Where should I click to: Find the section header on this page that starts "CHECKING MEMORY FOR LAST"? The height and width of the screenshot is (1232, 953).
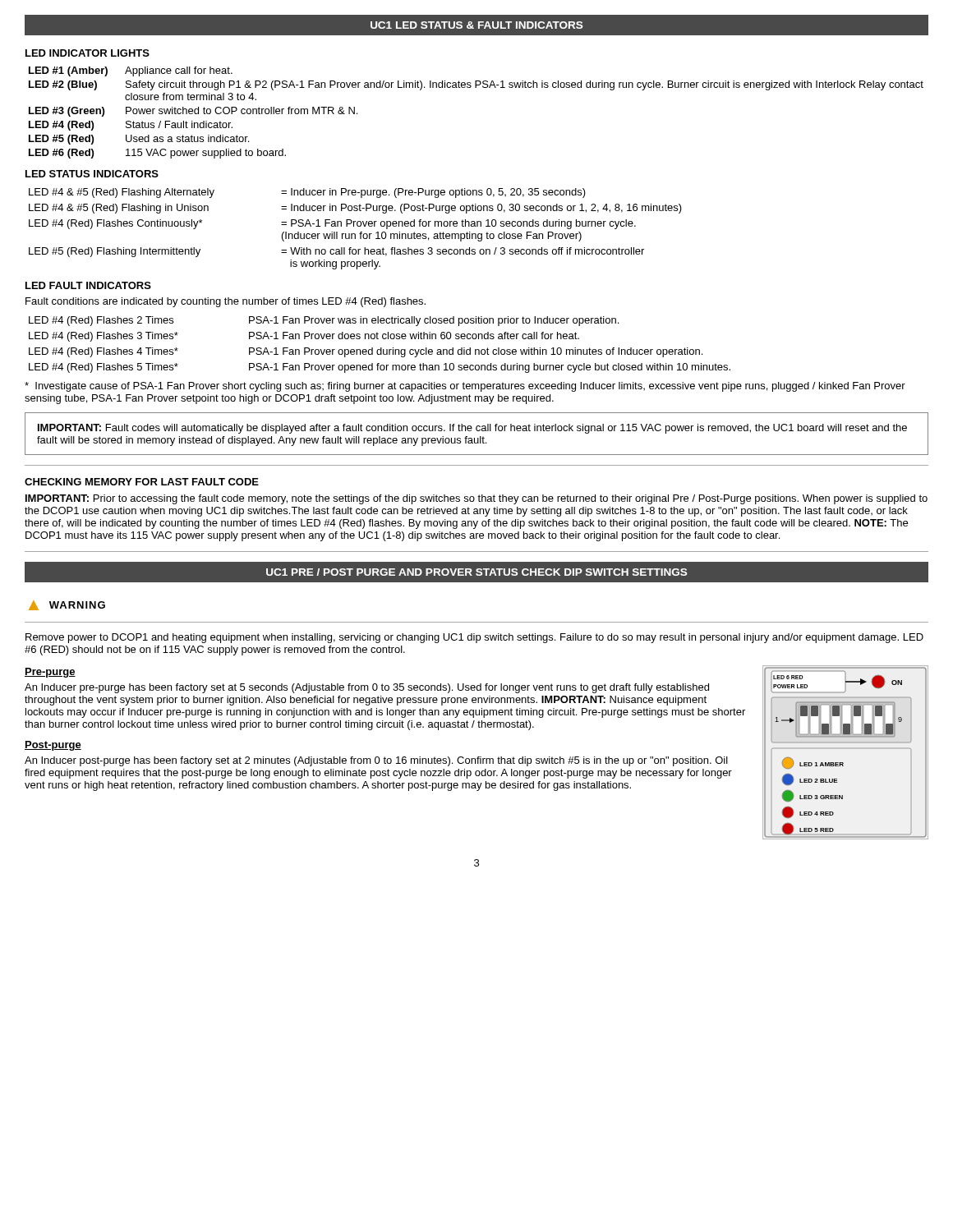click(x=142, y=482)
